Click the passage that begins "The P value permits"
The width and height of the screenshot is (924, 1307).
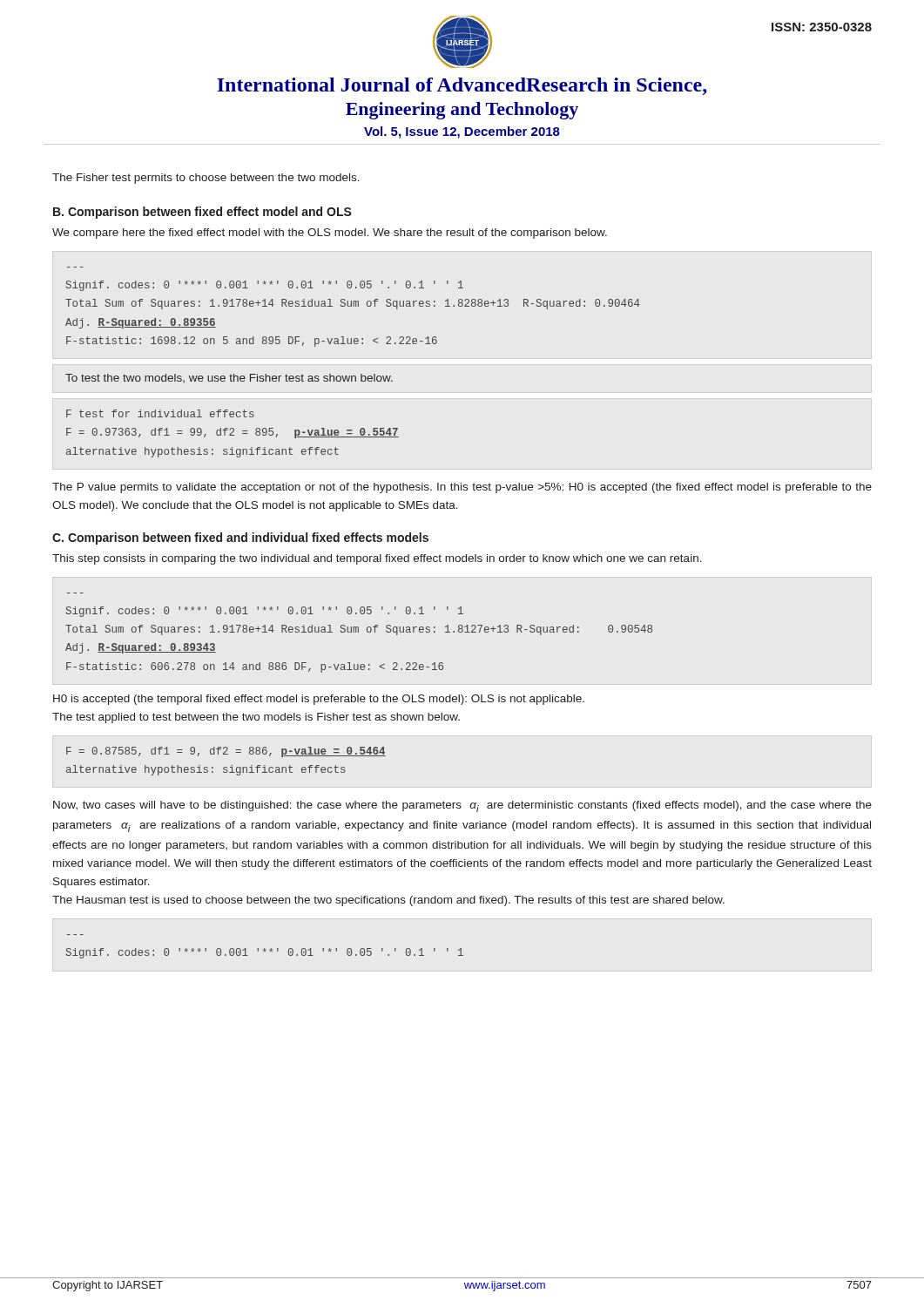462,496
